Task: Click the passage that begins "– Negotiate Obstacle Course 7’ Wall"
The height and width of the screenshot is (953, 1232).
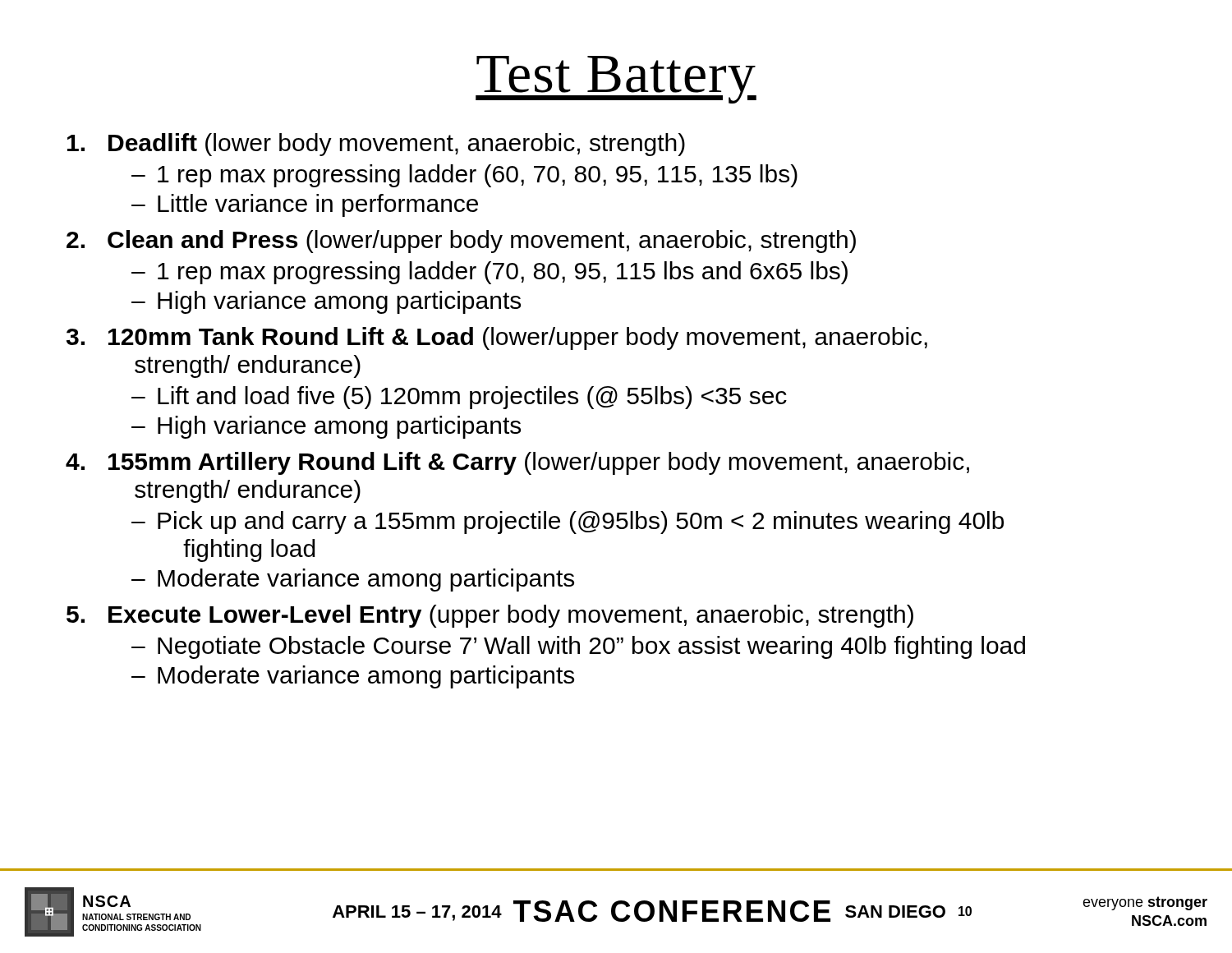Action: 649,646
